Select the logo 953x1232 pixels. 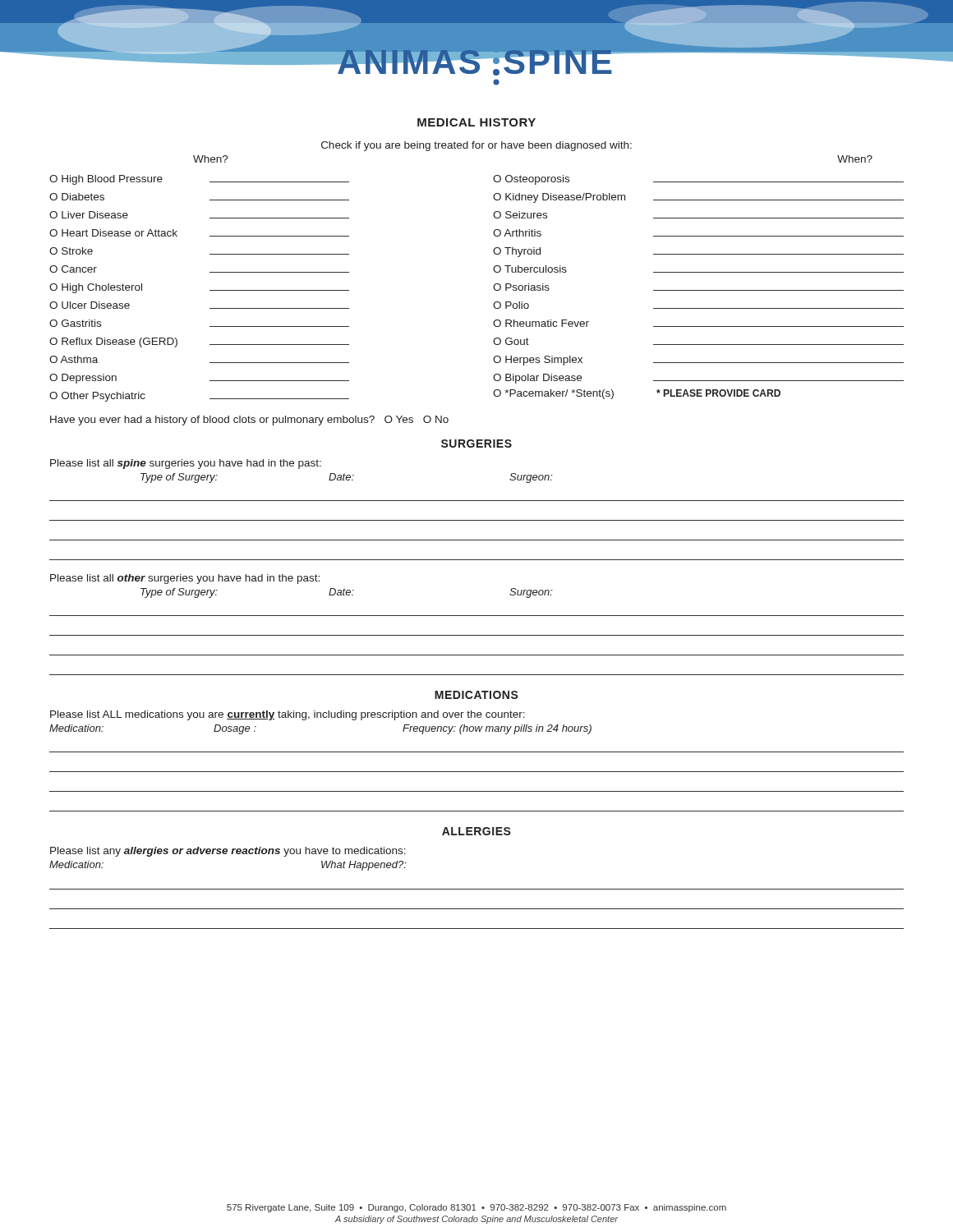[x=476, y=62]
